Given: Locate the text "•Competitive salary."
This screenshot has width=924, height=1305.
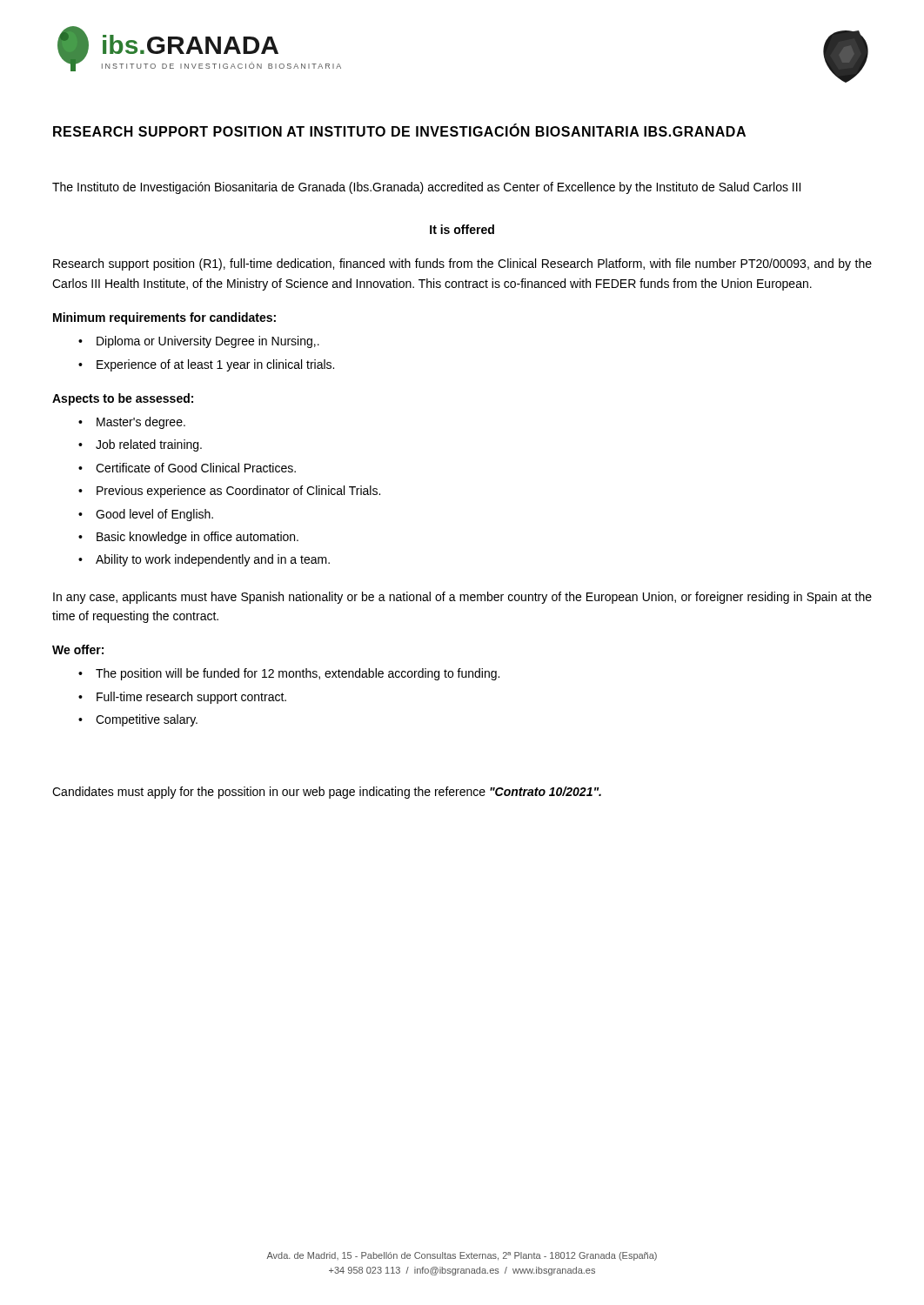Looking at the screenshot, I should [x=138, y=720].
